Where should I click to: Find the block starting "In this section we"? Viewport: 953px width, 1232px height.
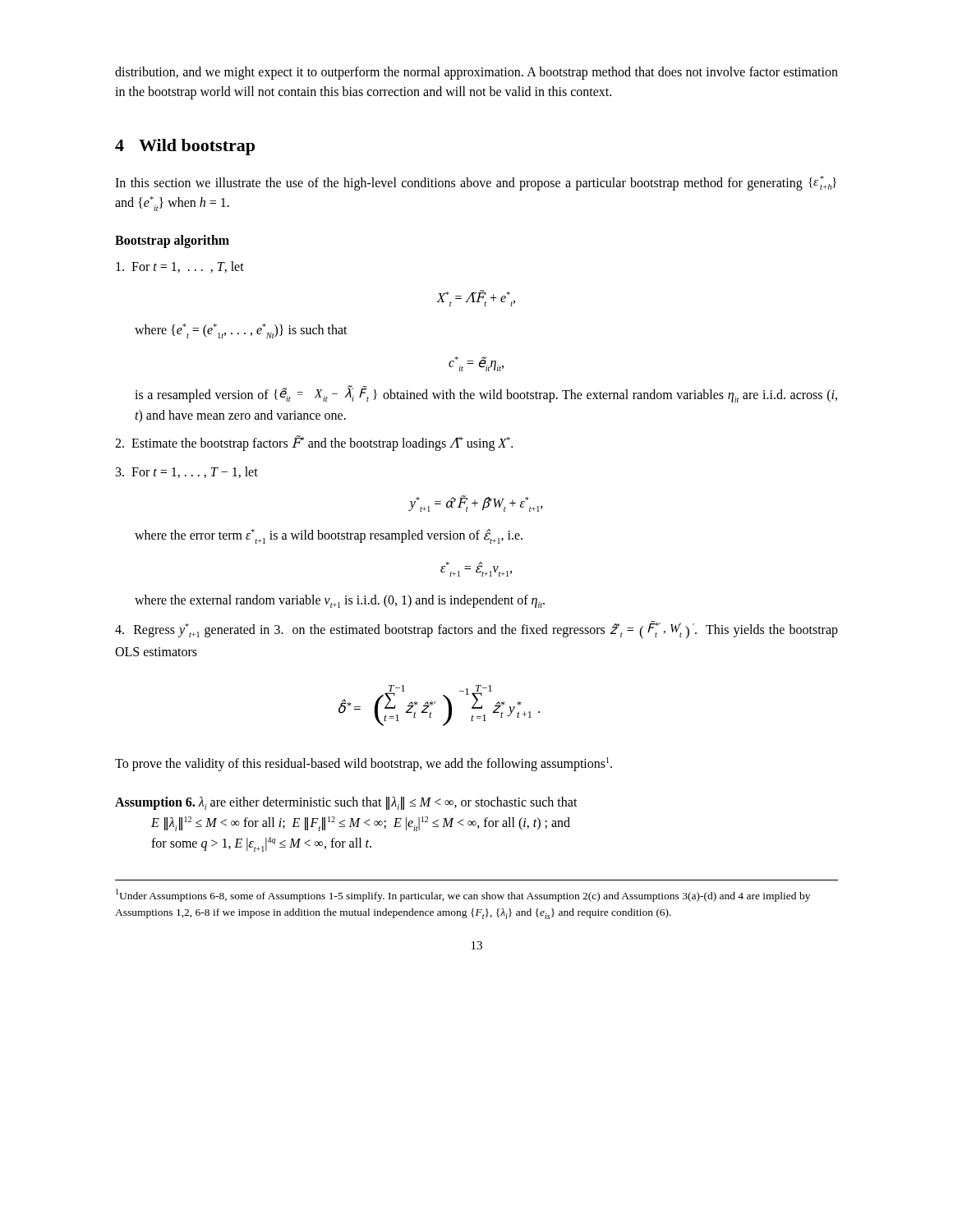476,194
